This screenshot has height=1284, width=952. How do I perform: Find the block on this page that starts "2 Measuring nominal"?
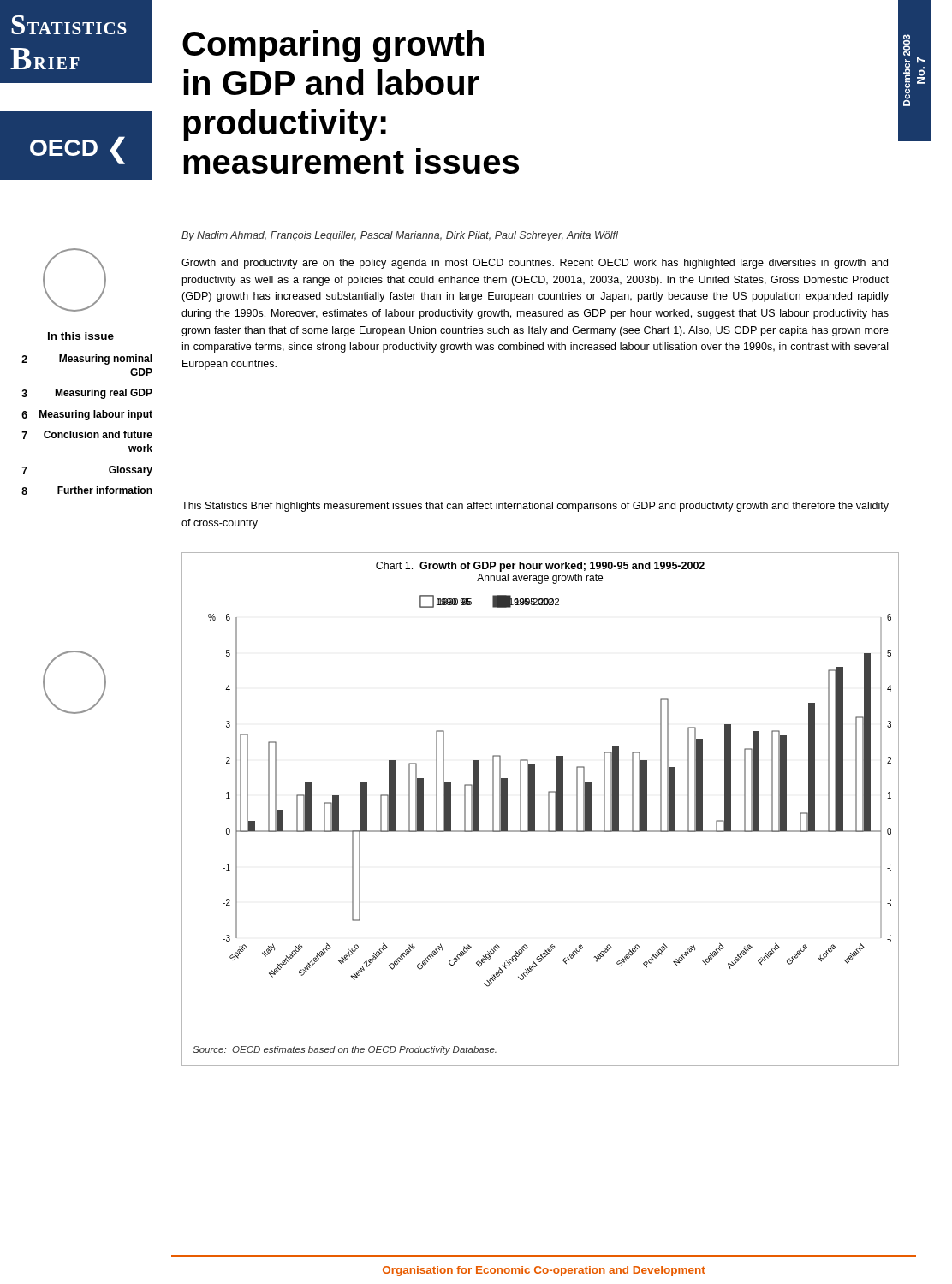pyautogui.click(x=80, y=366)
